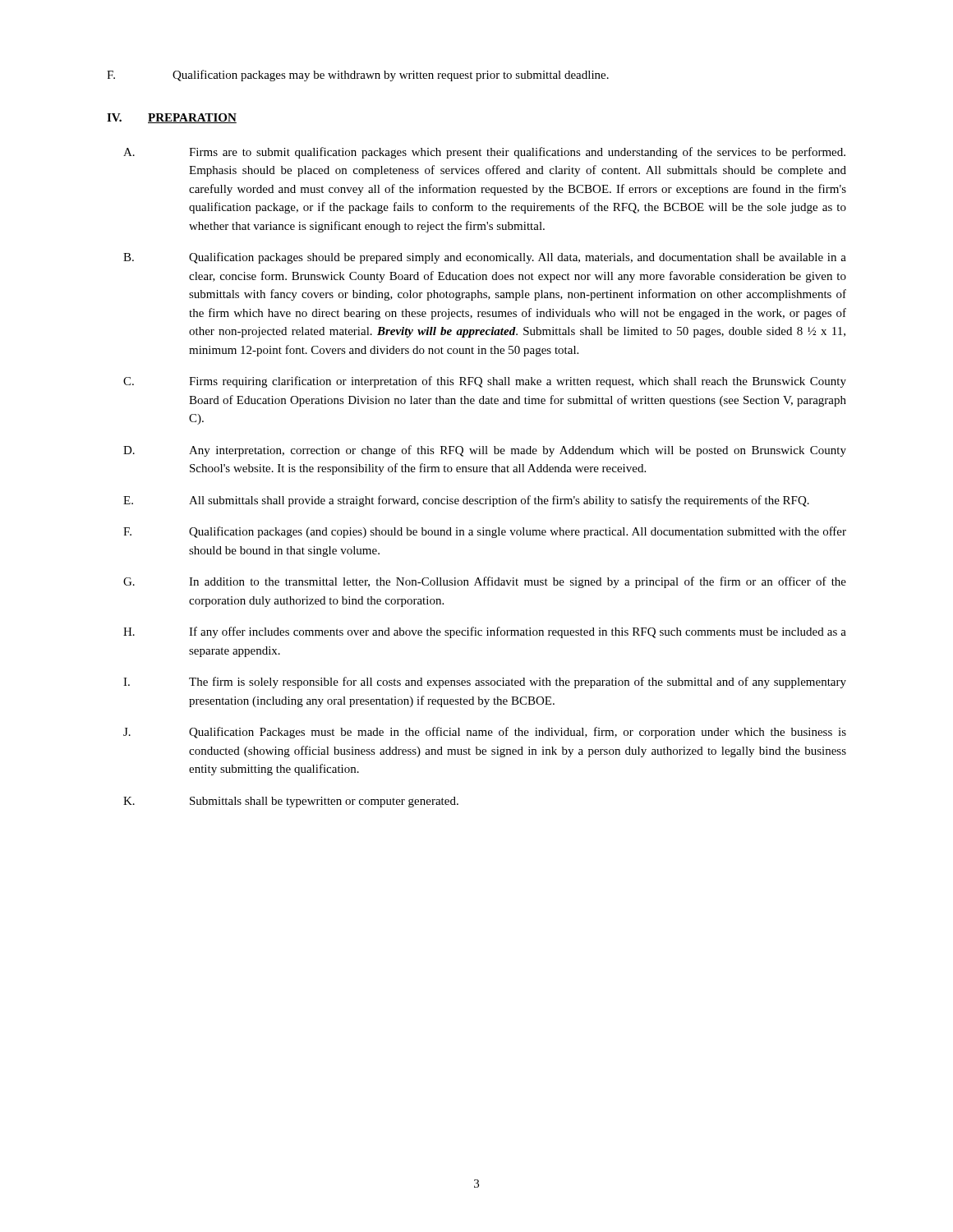Locate the list item that reads "K. Submittals shall be typewritten or computer"

point(291,802)
